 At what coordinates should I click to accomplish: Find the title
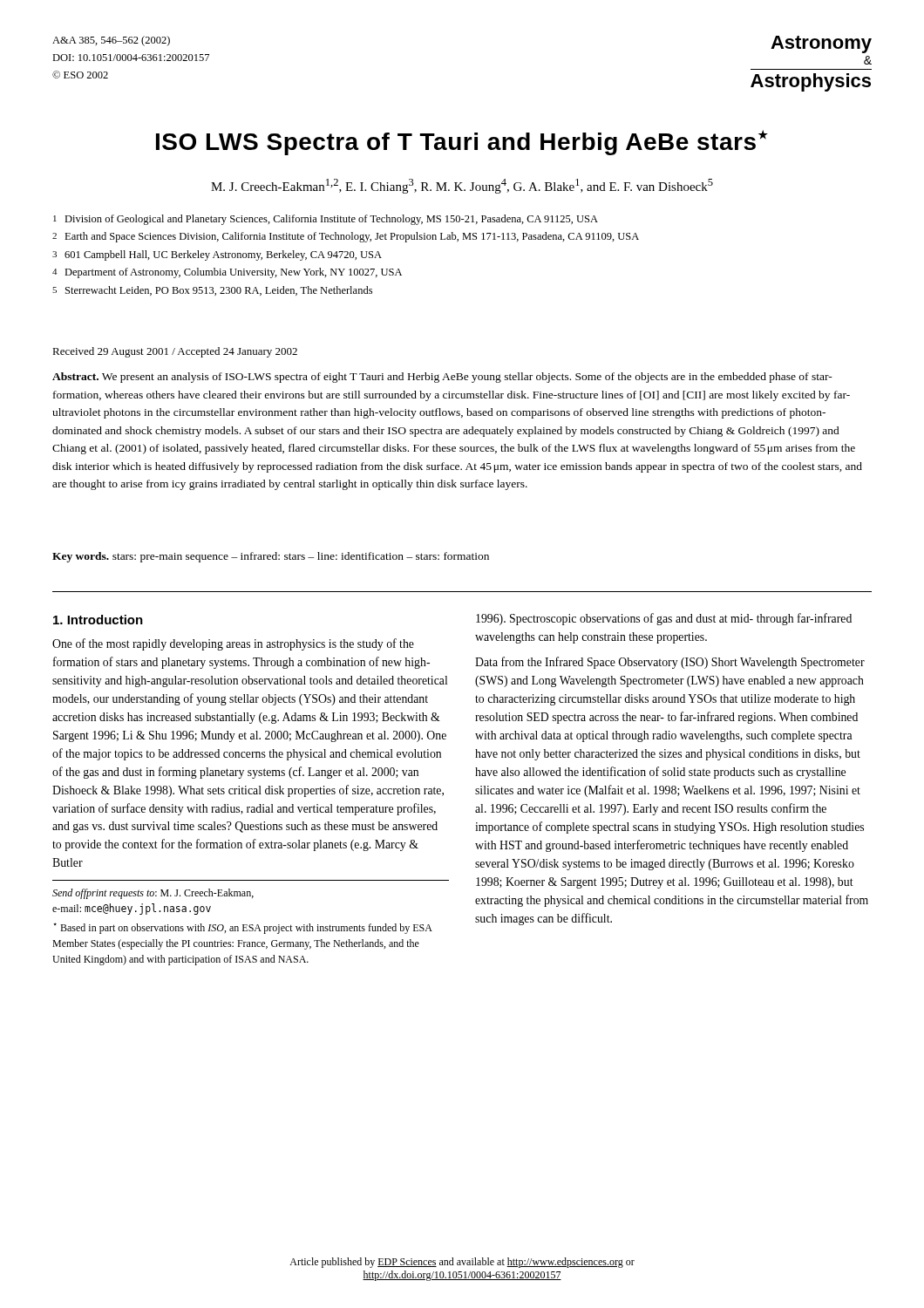[462, 139]
